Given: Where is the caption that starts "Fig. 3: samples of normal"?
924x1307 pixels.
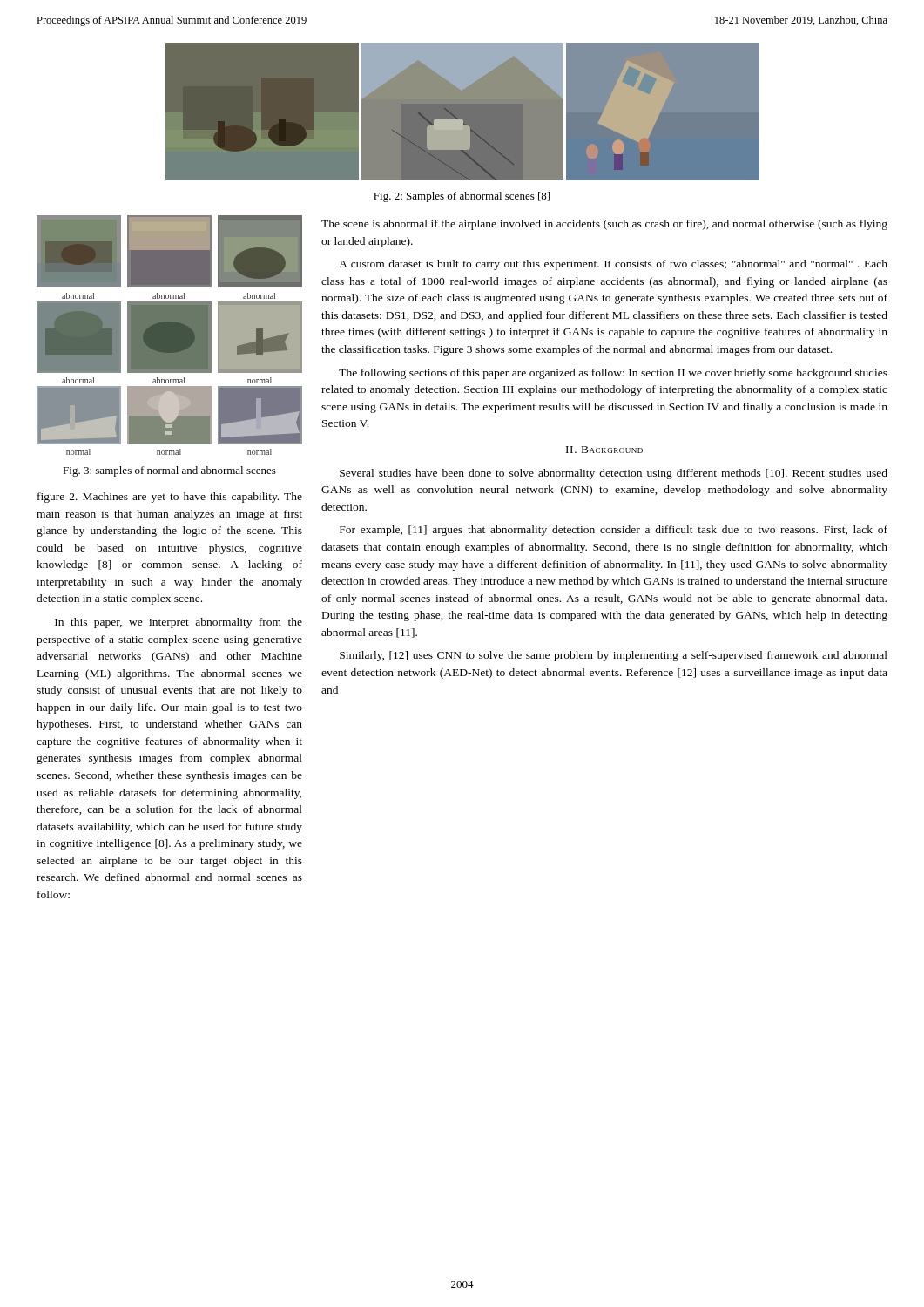Looking at the screenshot, I should (169, 470).
